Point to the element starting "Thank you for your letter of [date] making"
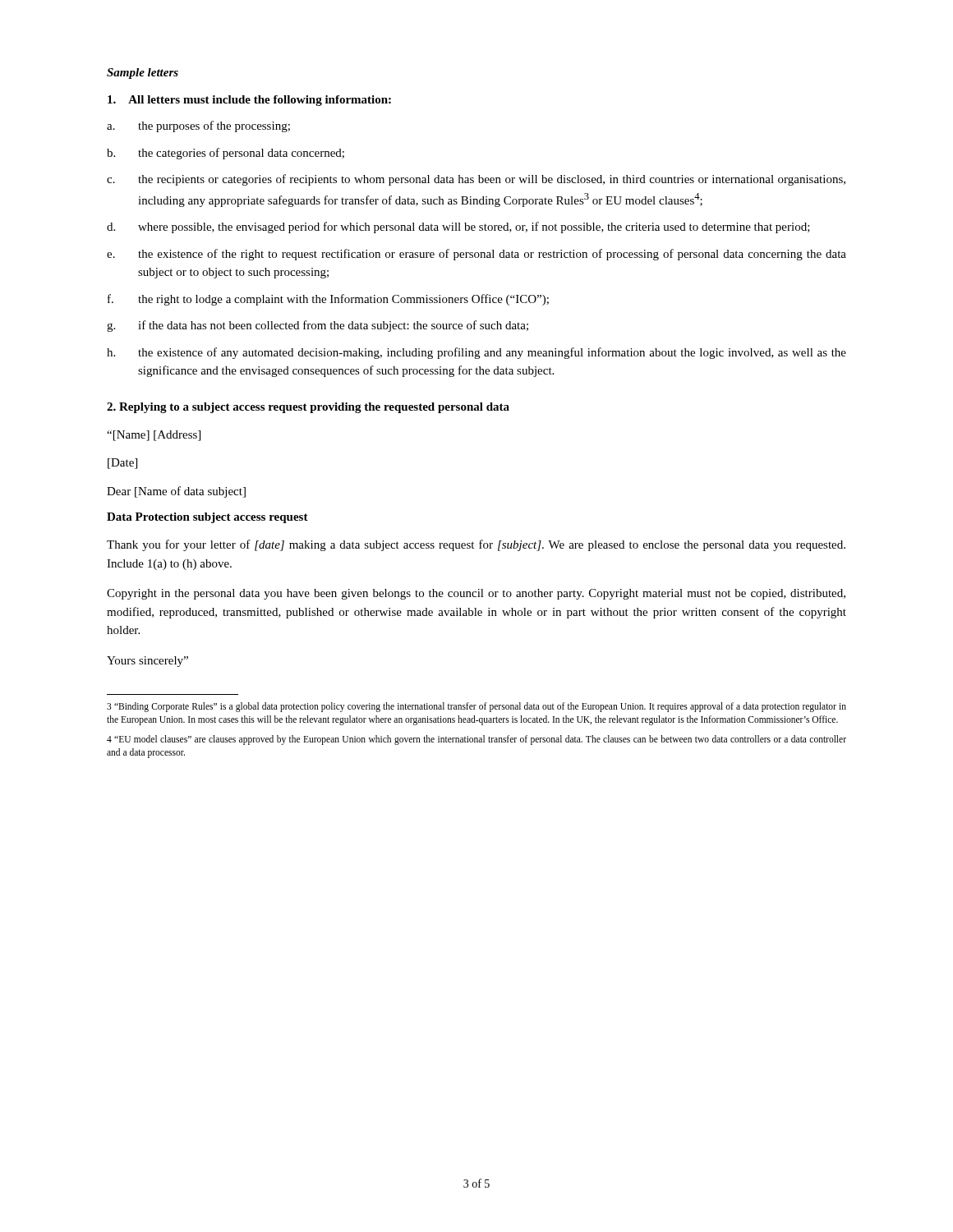The width and height of the screenshot is (953, 1232). tap(476, 554)
